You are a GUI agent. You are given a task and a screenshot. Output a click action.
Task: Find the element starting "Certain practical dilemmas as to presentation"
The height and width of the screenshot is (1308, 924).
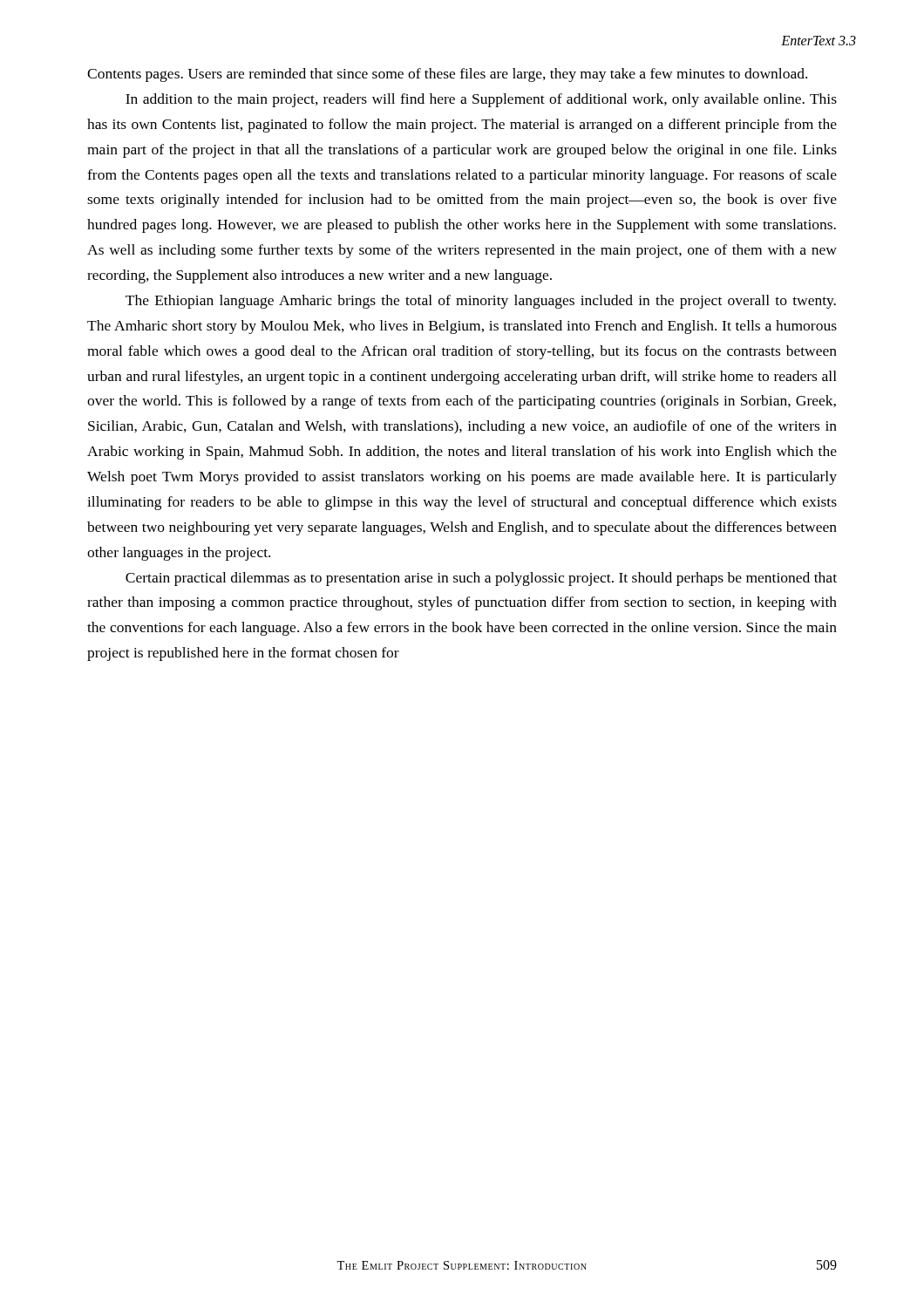click(462, 615)
